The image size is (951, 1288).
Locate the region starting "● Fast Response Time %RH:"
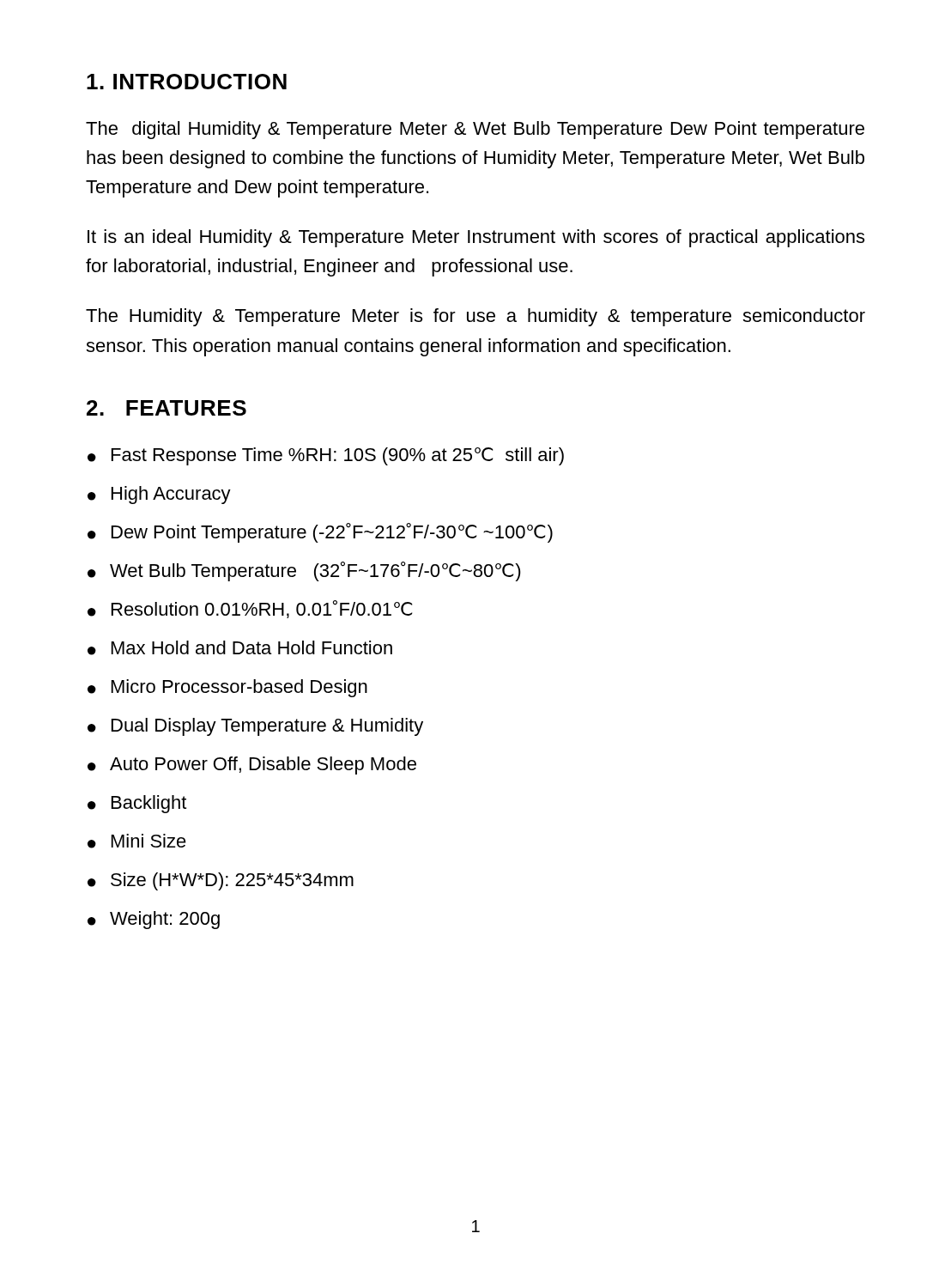476,455
